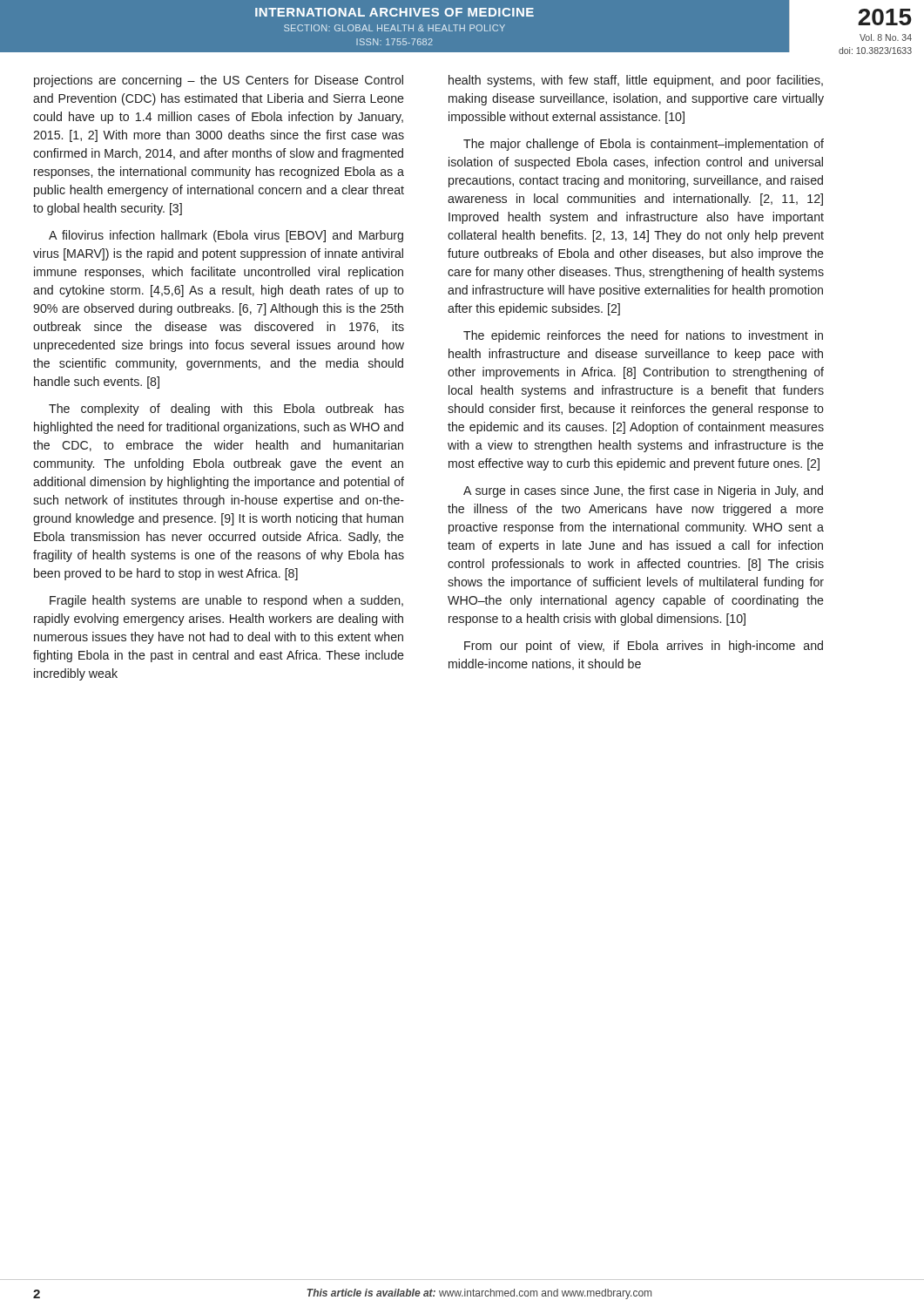Screen dimensions: 1307x924
Task: Locate the block of text that opens with "A surge in cases since"
Action: pos(636,555)
